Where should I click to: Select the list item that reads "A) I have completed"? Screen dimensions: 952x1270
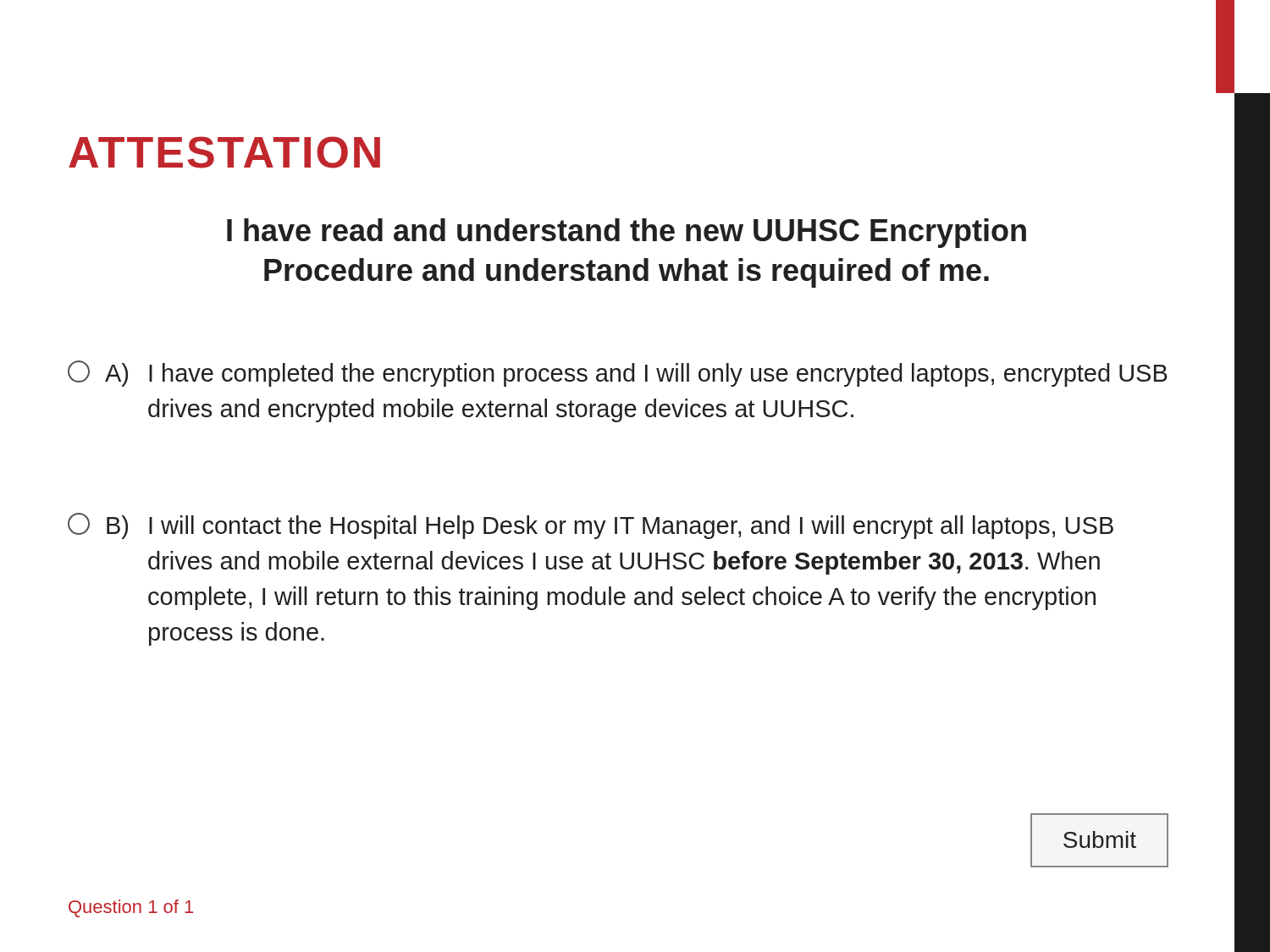coord(626,391)
